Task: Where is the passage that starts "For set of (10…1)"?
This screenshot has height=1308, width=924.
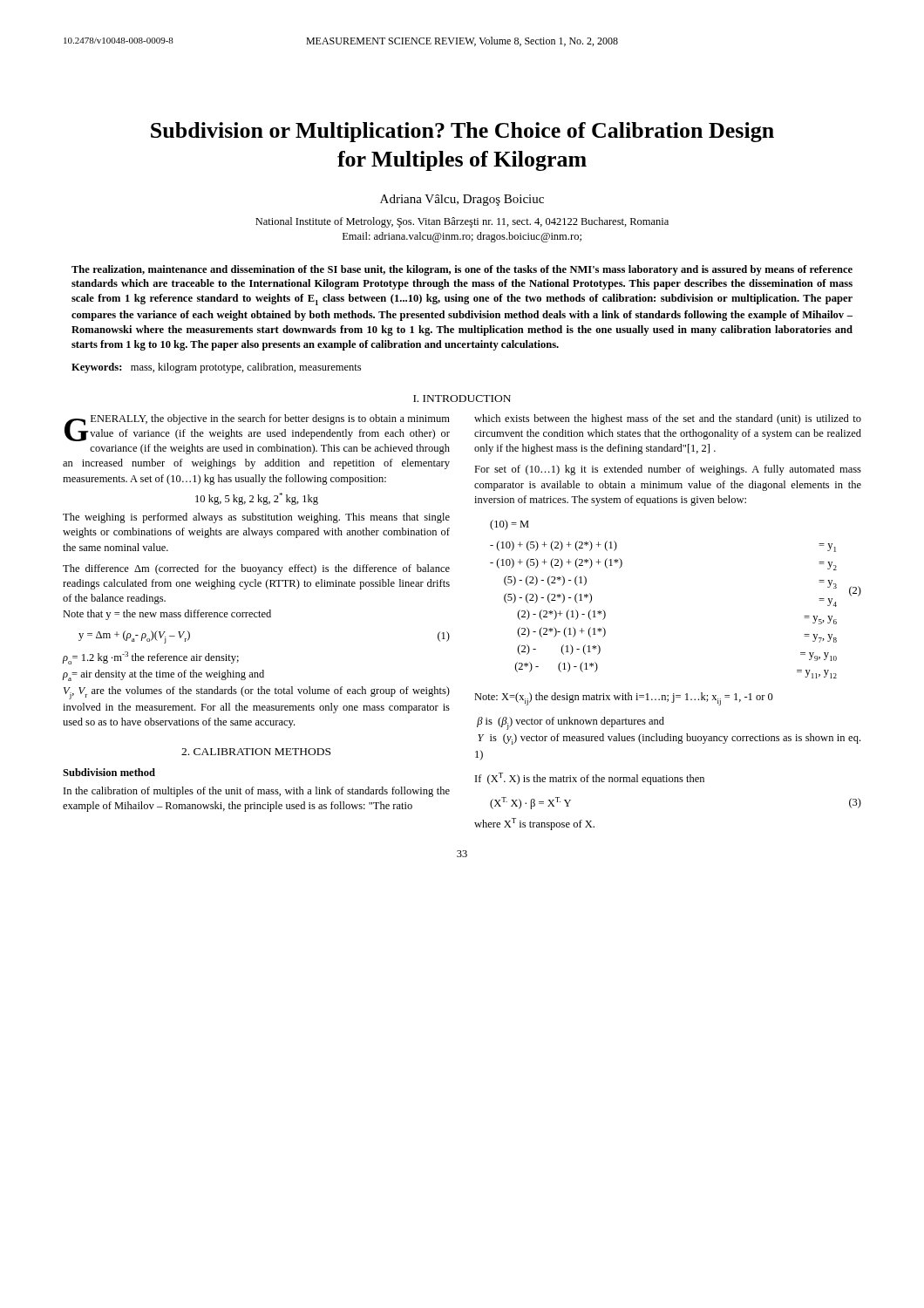Action: click(668, 484)
